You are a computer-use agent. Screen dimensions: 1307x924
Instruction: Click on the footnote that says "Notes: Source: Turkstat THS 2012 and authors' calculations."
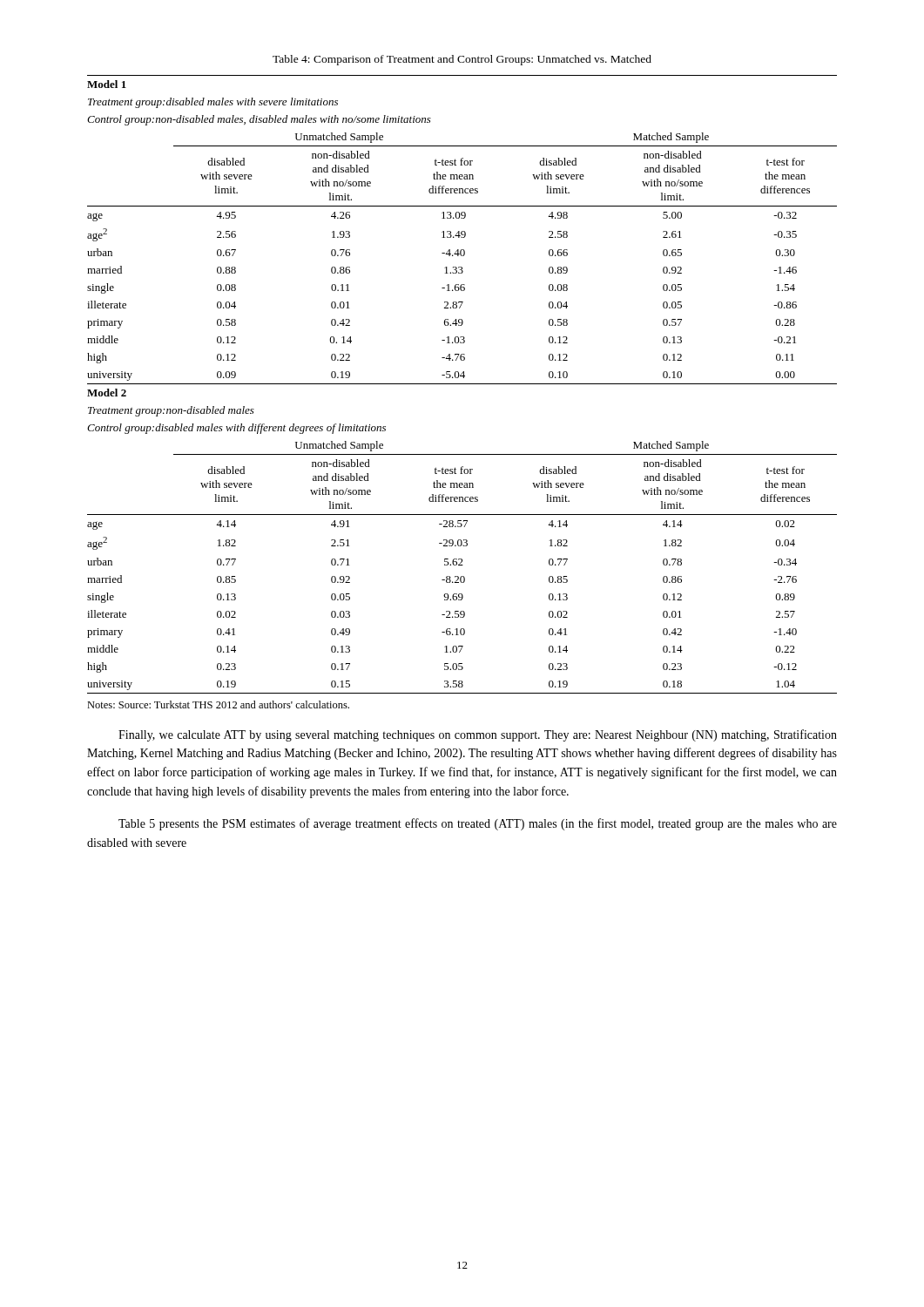[219, 705]
